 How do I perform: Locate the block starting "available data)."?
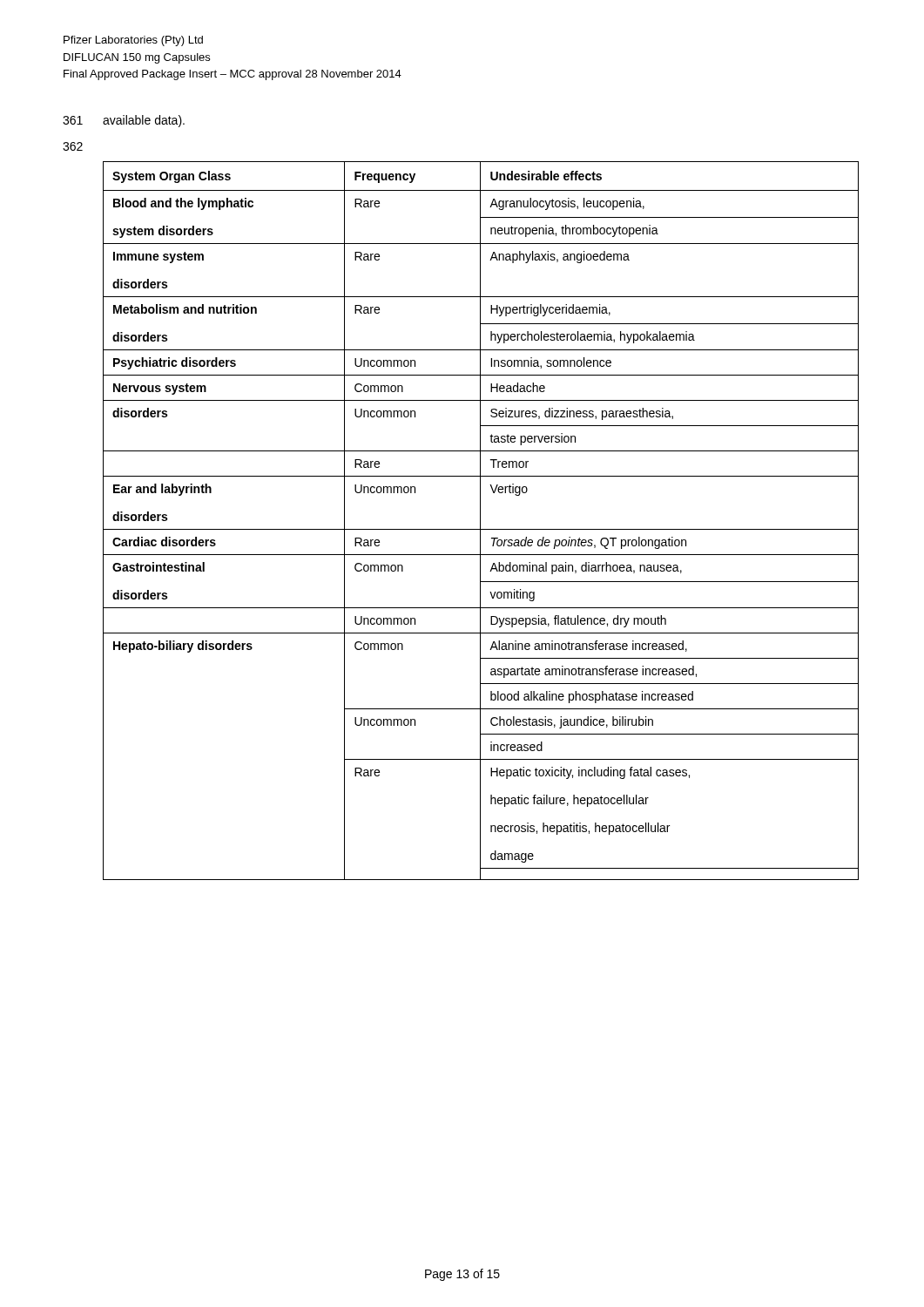click(x=144, y=120)
